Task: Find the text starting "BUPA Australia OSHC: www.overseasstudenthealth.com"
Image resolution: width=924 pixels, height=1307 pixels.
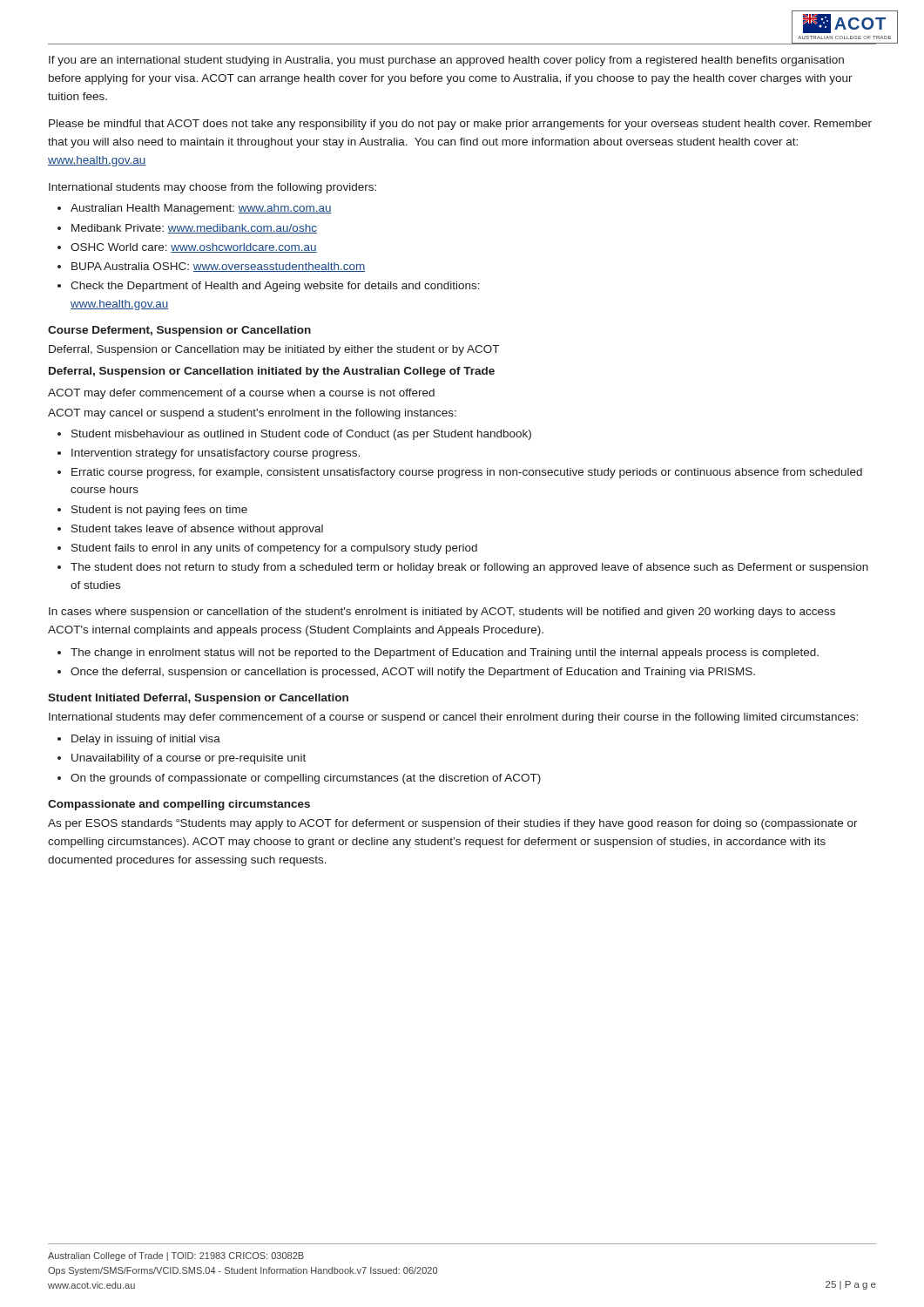Action: point(211,267)
